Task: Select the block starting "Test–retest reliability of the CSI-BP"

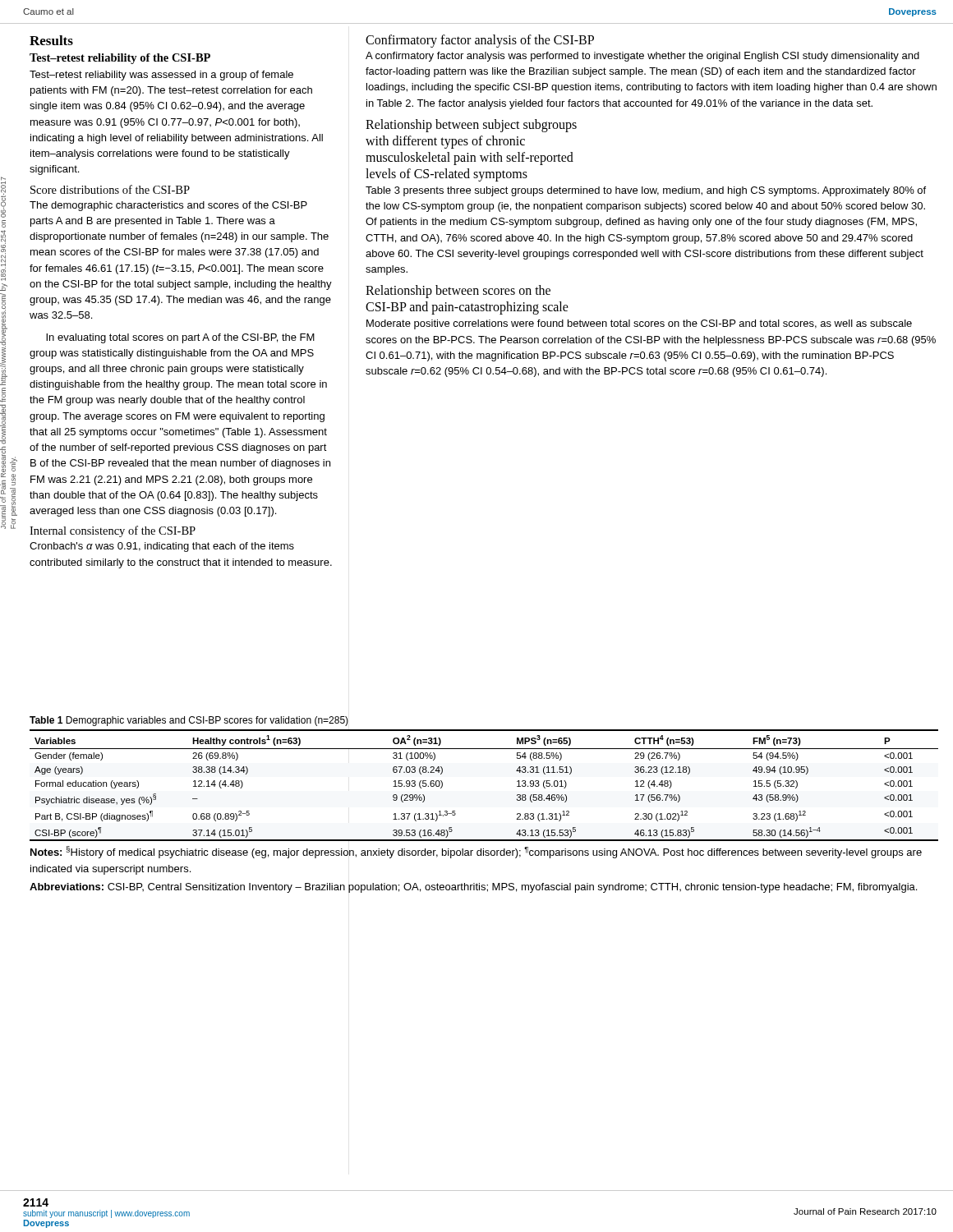Action: coord(120,57)
